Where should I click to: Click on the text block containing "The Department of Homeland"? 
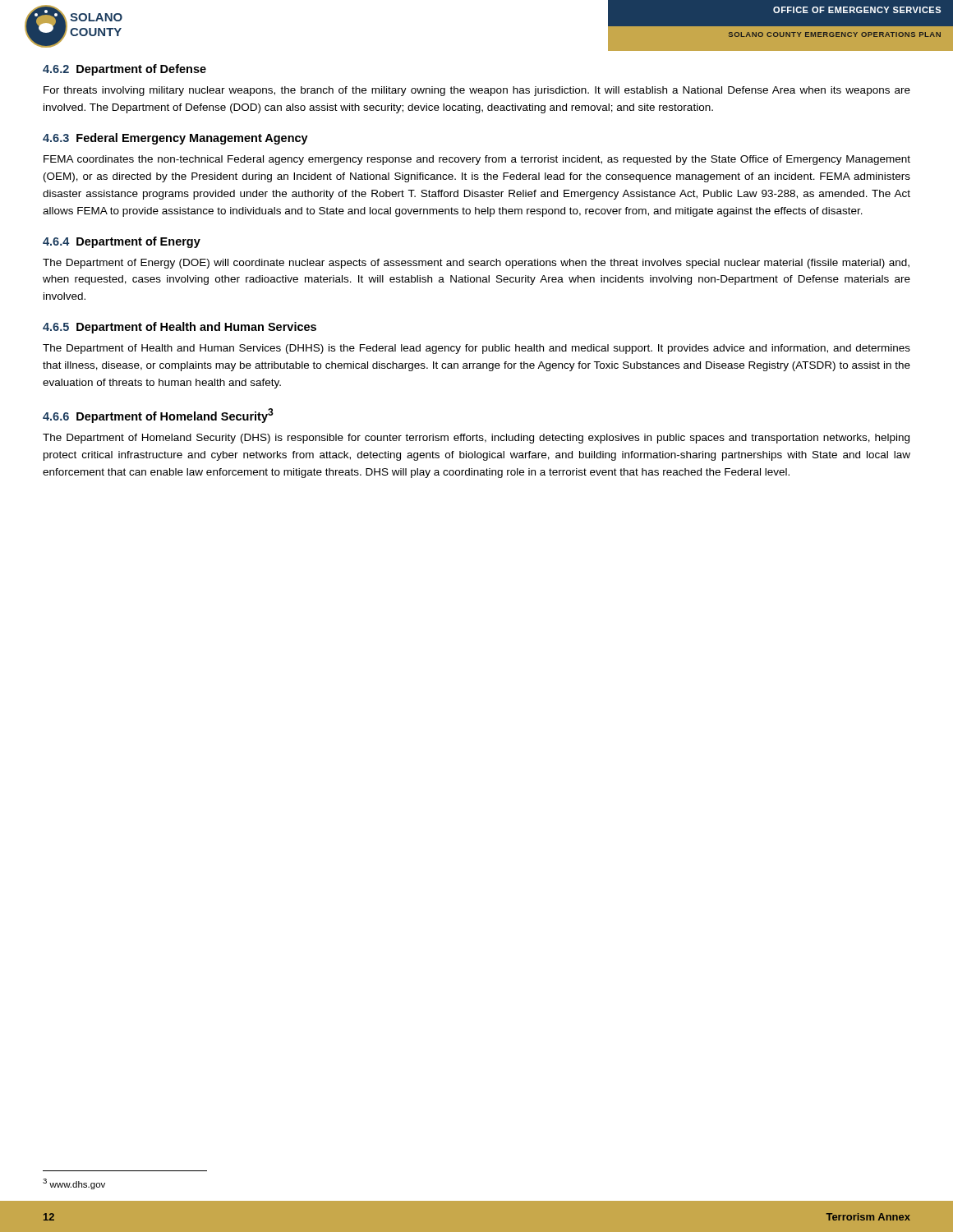point(476,454)
